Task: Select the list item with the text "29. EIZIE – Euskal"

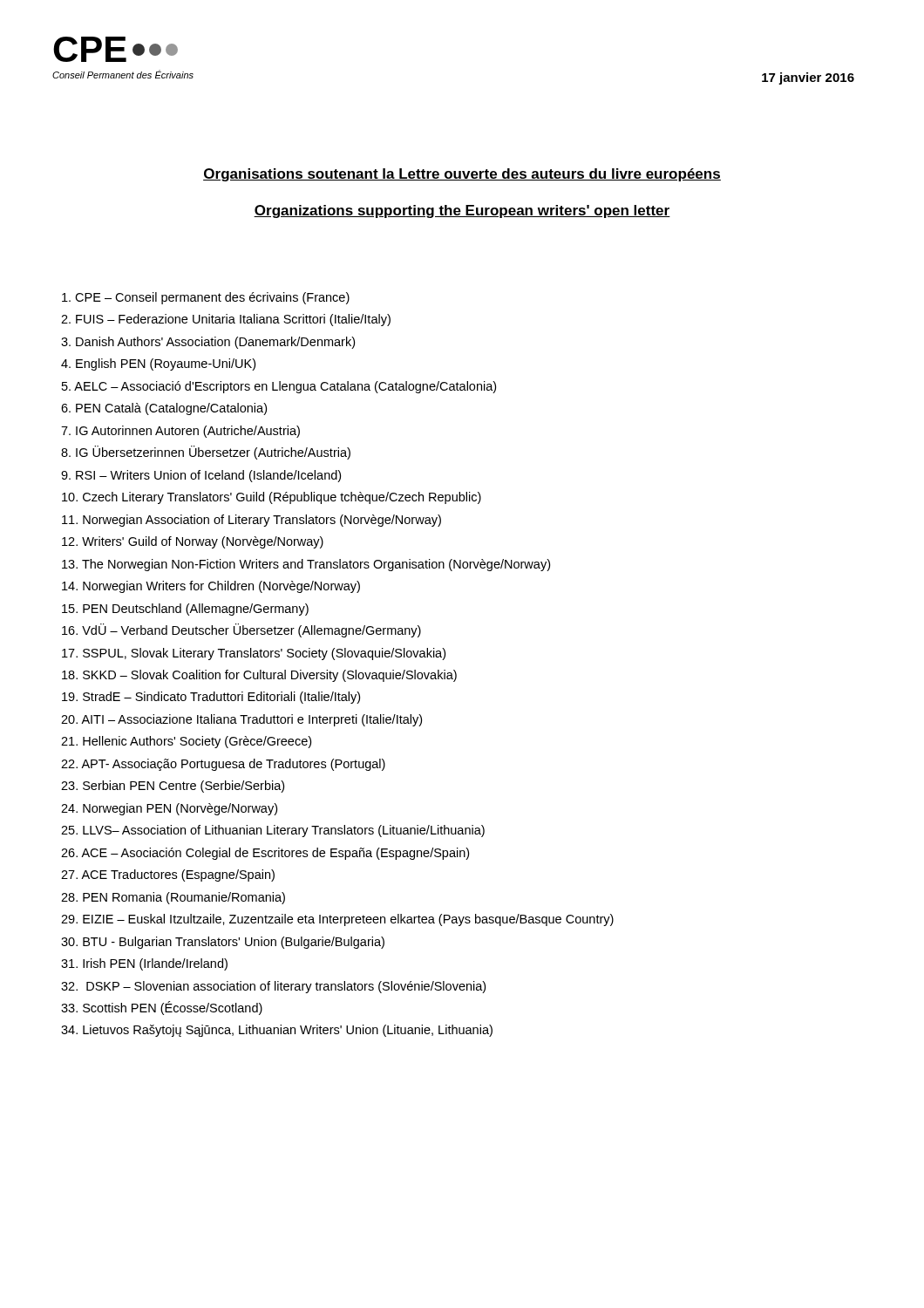Action: pyautogui.click(x=337, y=919)
